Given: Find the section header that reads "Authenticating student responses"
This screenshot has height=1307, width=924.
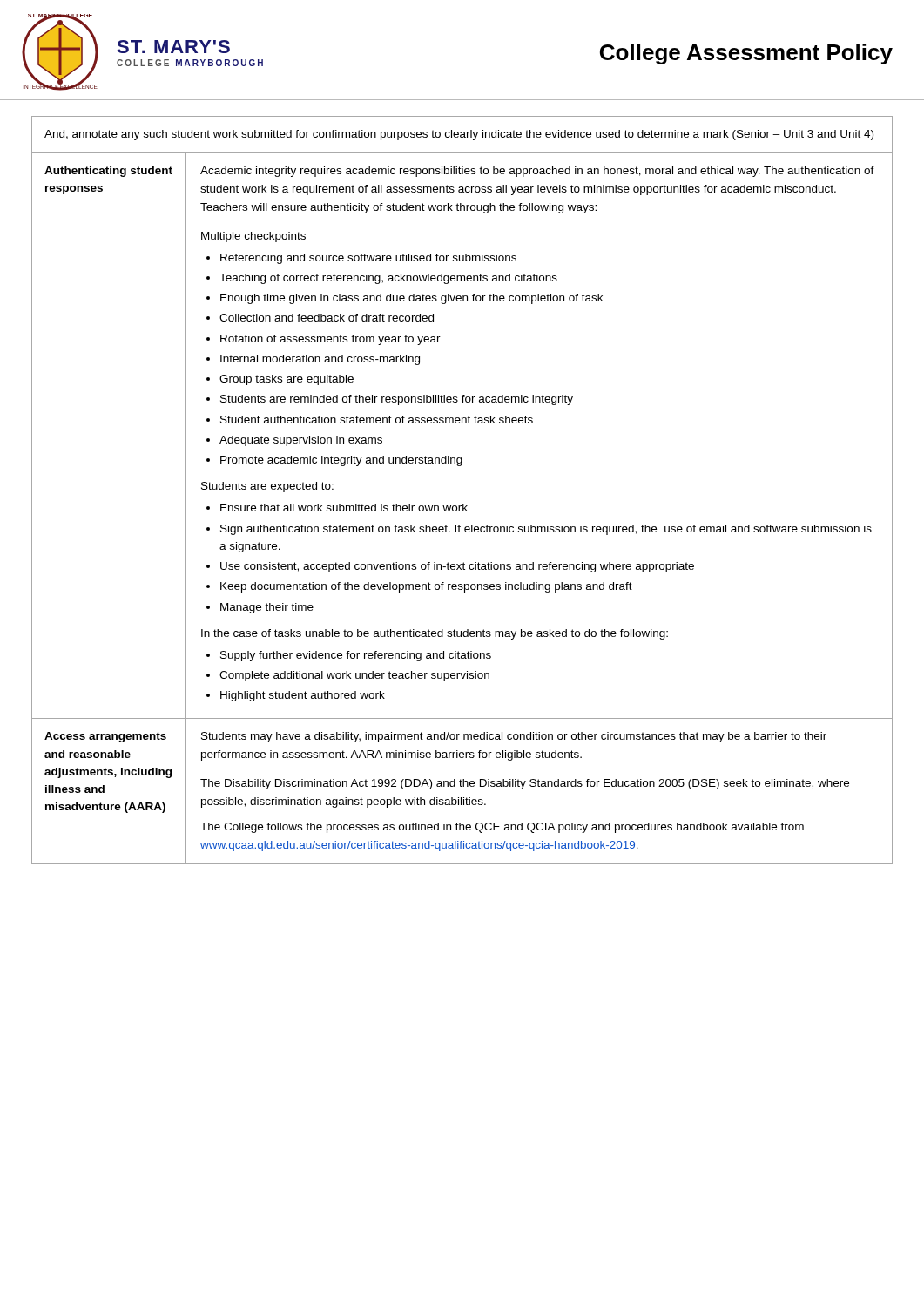Looking at the screenshot, I should [x=108, y=179].
